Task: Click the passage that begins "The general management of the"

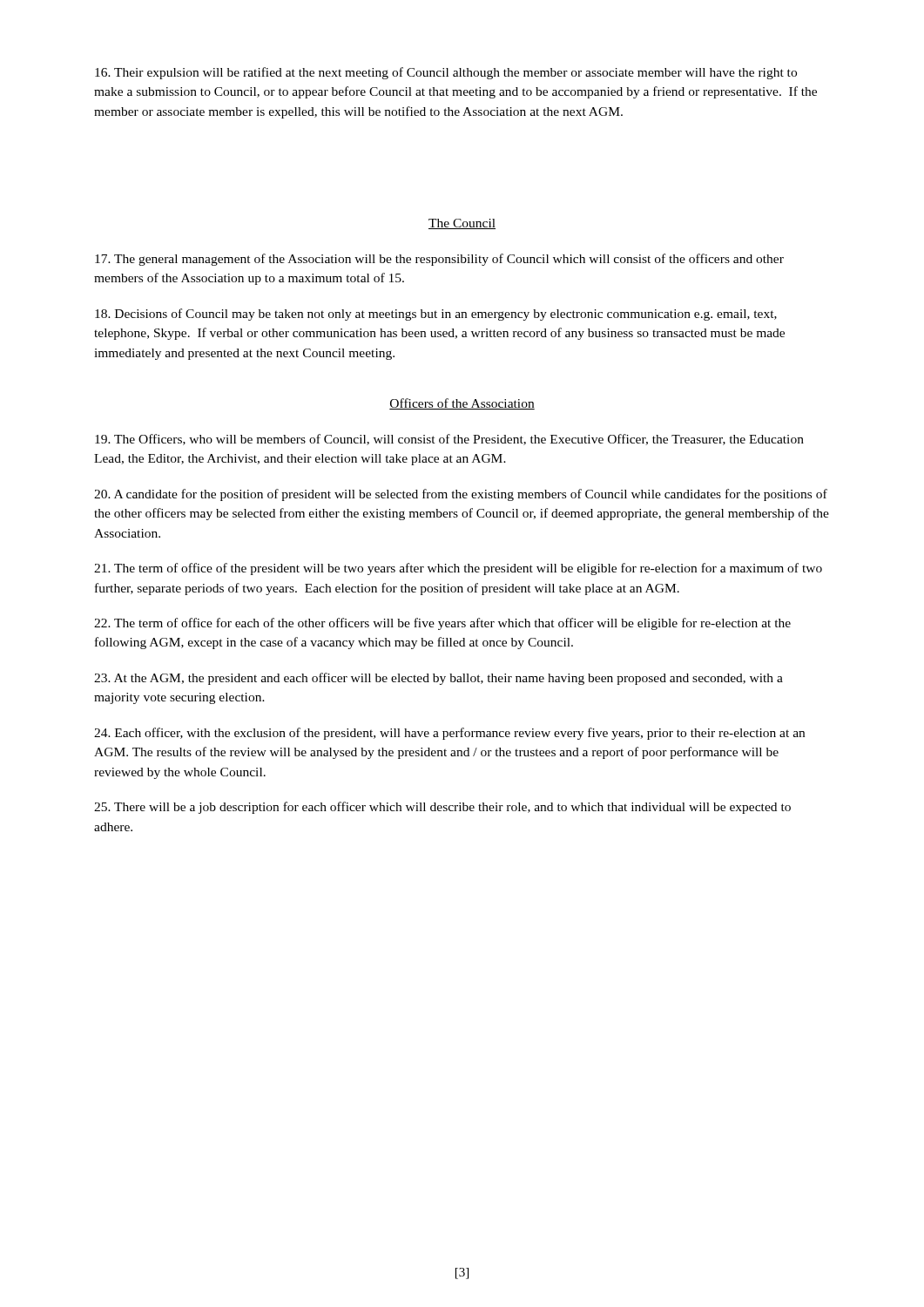Action: tap(439, 268)
